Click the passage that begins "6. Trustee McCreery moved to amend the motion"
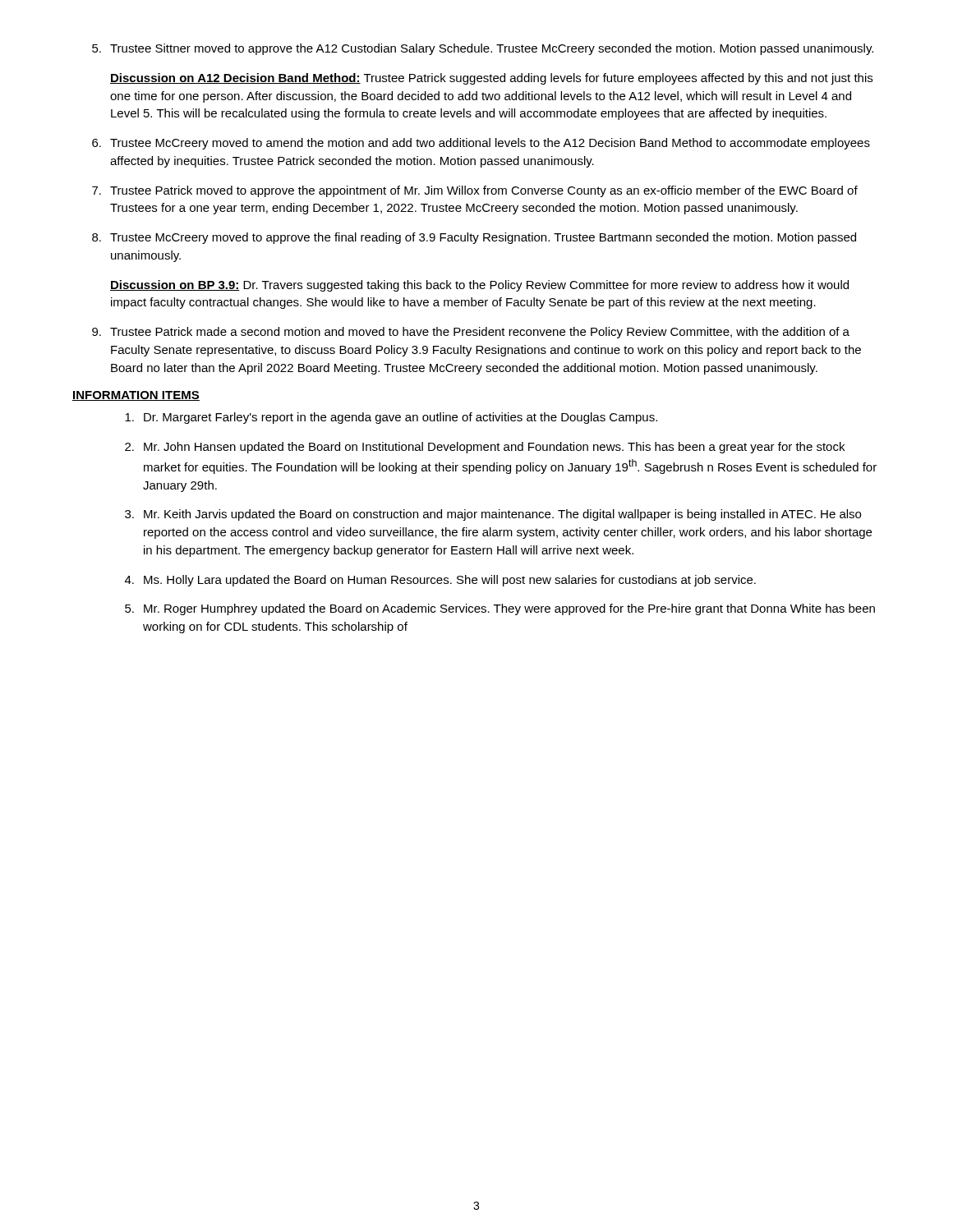The height and width of the screenshot is (1232, 953). click(x=476, y=152)
